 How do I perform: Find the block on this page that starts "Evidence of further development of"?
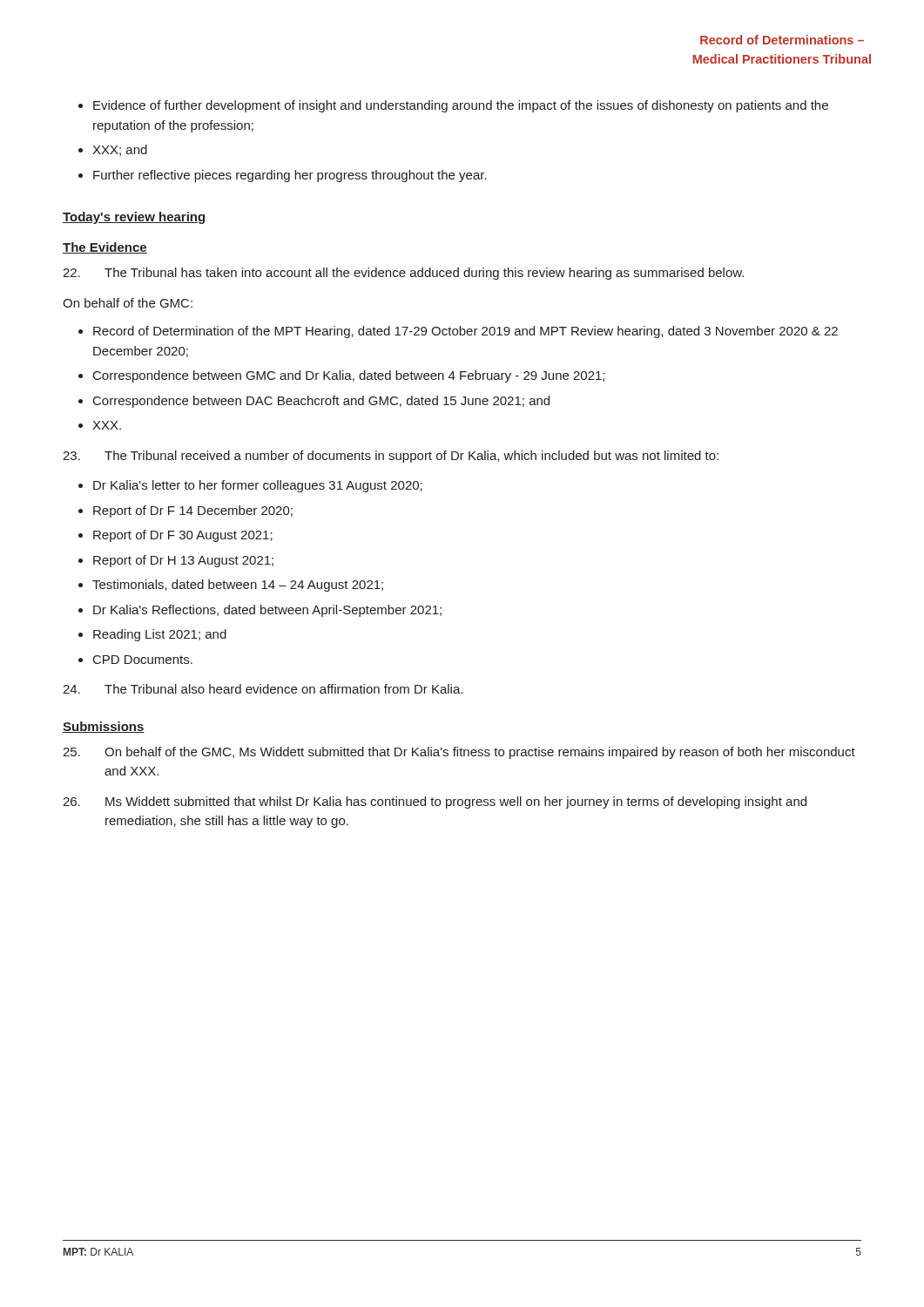coord(477,115)
